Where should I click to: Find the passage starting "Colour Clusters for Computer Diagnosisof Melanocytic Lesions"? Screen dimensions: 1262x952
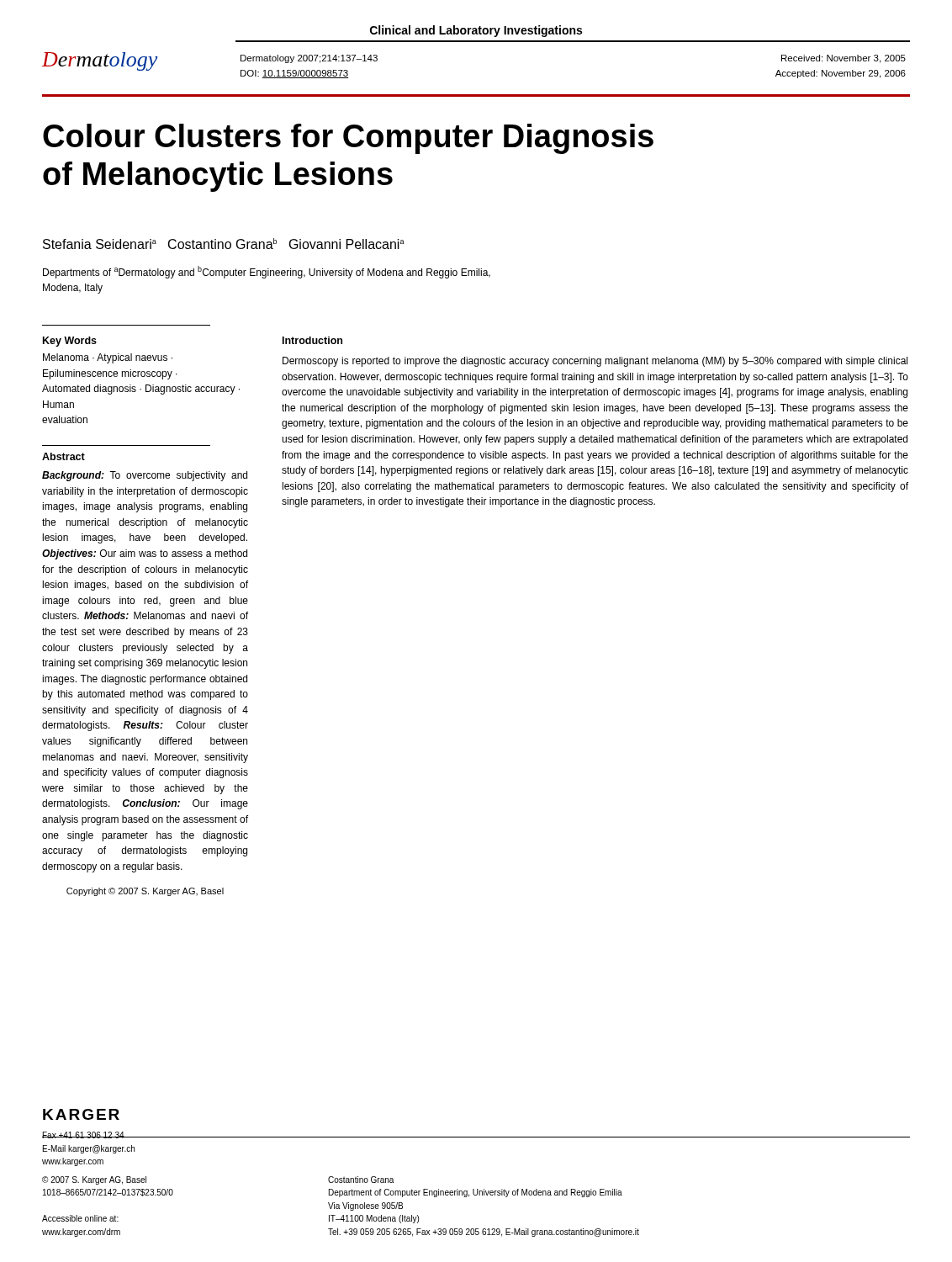pos(476,155)
